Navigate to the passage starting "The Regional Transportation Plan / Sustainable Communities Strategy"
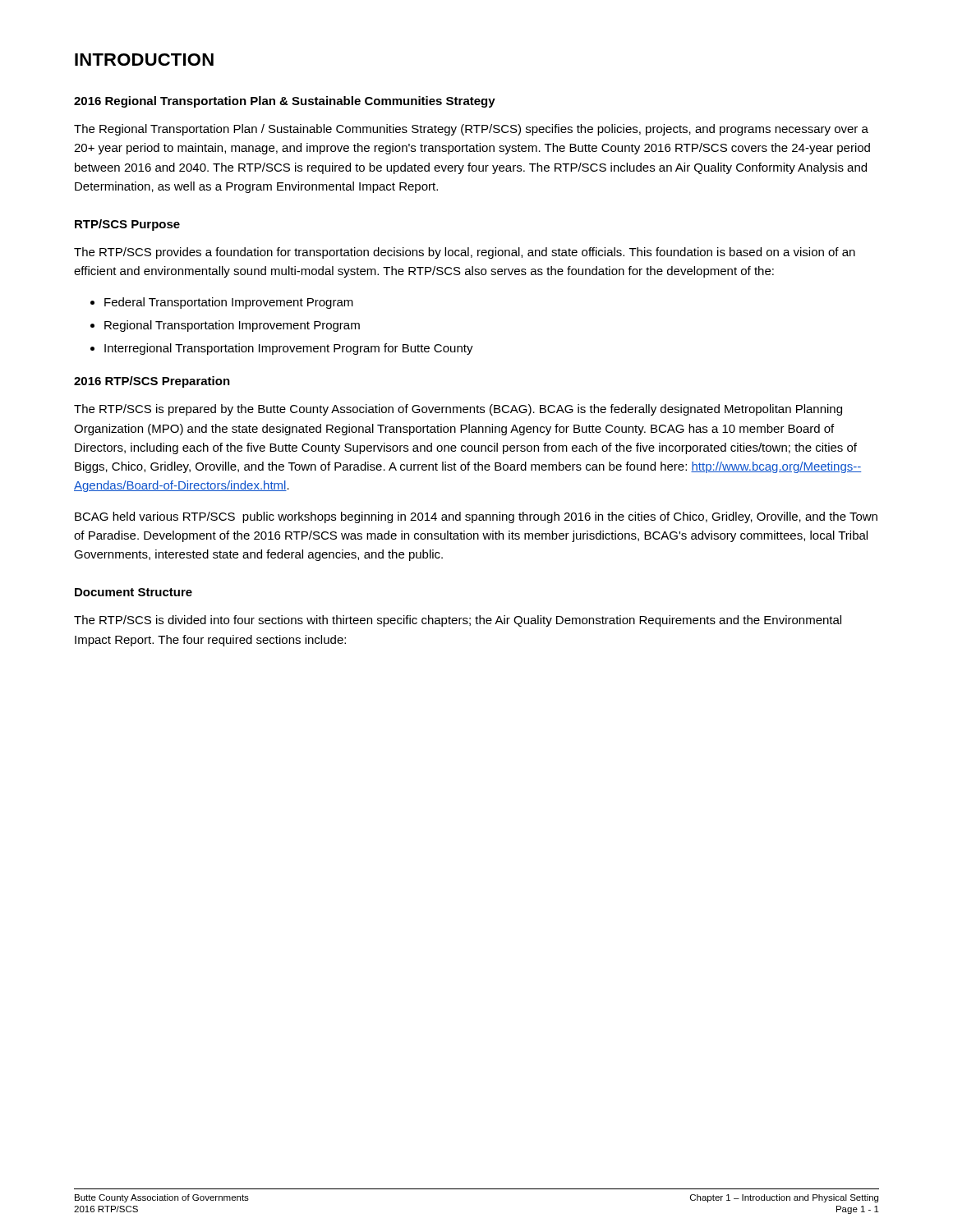 click(476, 157)
